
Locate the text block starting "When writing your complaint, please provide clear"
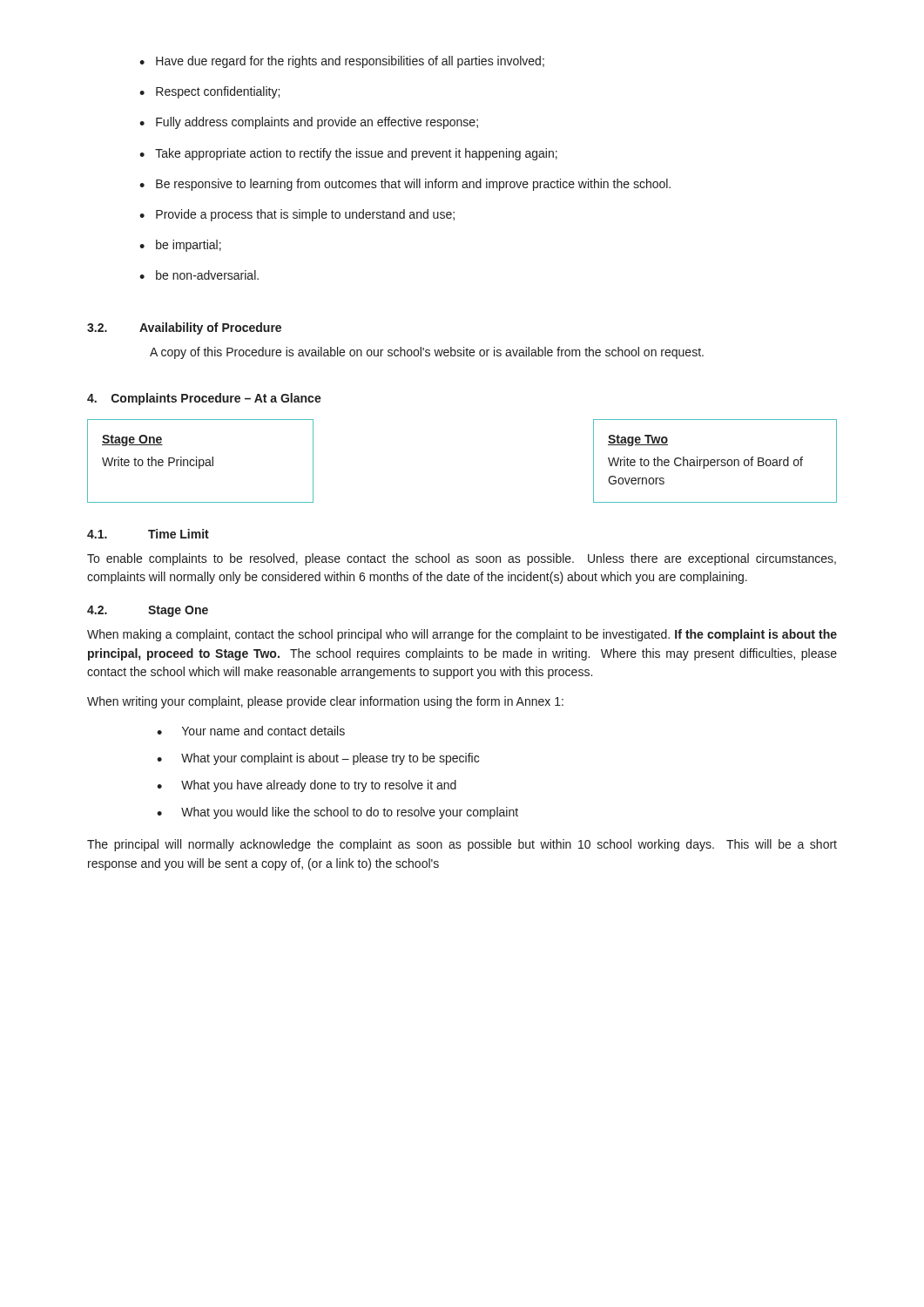[326, 701]
